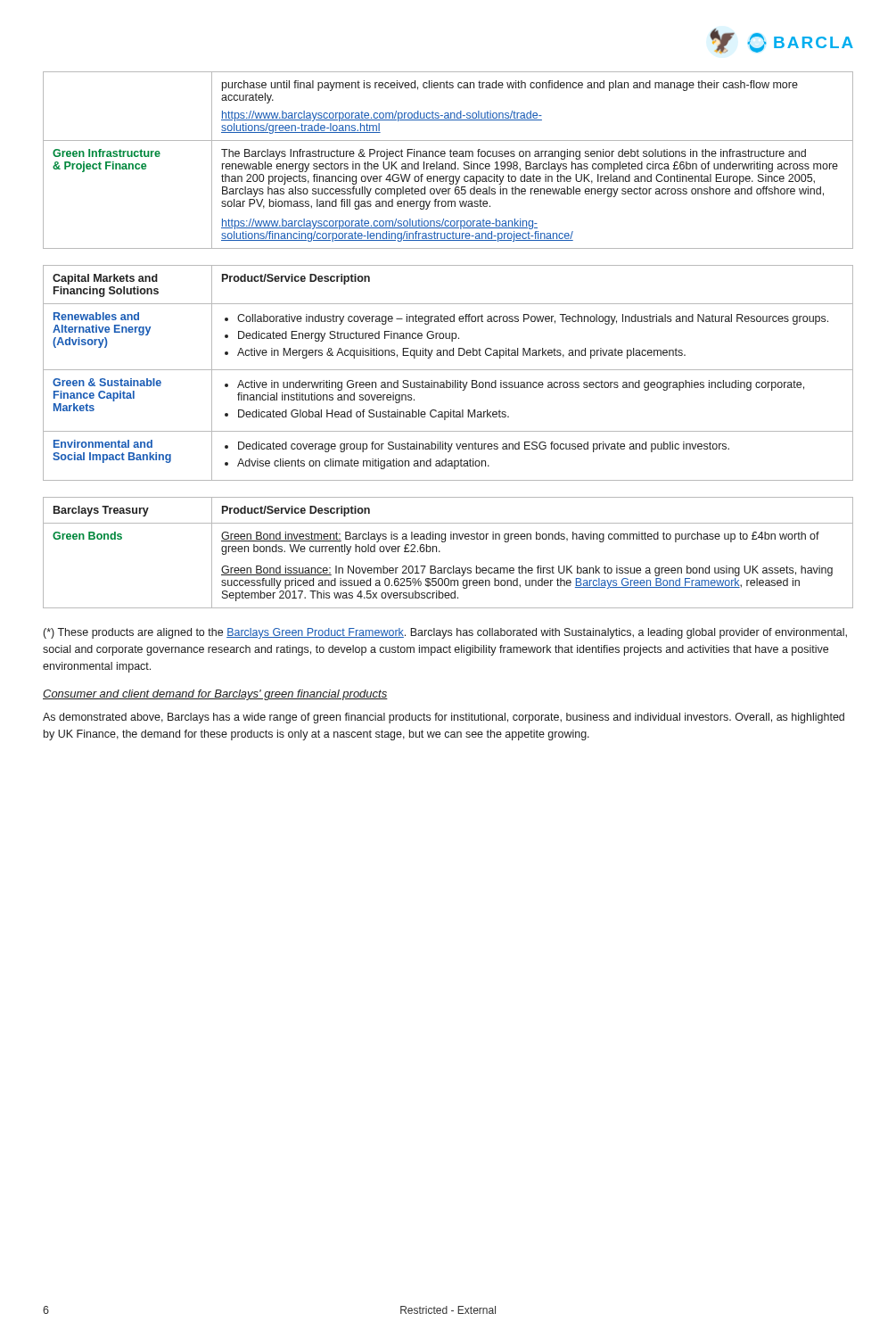Click the logo
The image size is (896, 1338).
448,42
